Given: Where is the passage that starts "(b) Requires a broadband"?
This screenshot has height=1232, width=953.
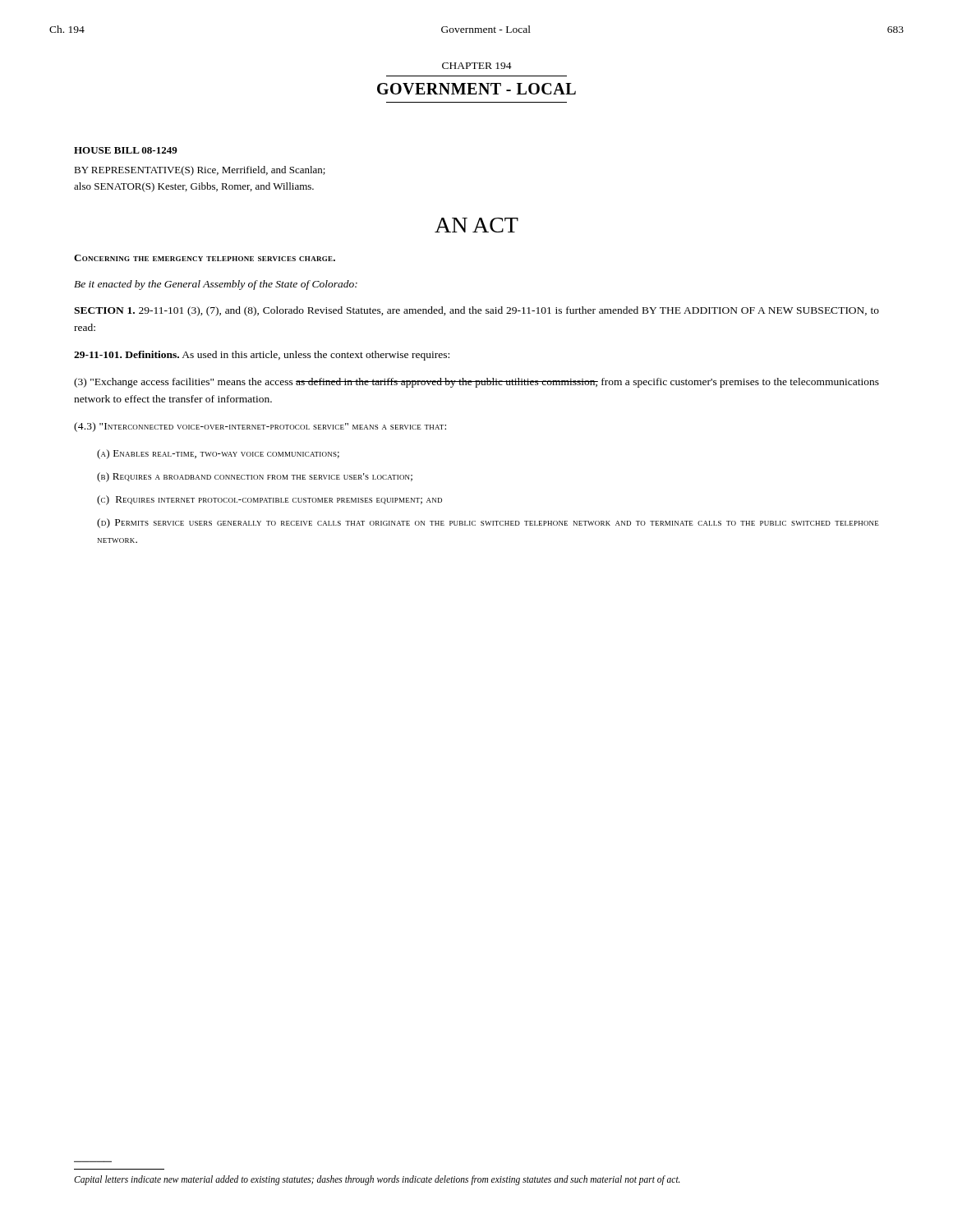Looking at the screenshot, I should click(255, 476).
